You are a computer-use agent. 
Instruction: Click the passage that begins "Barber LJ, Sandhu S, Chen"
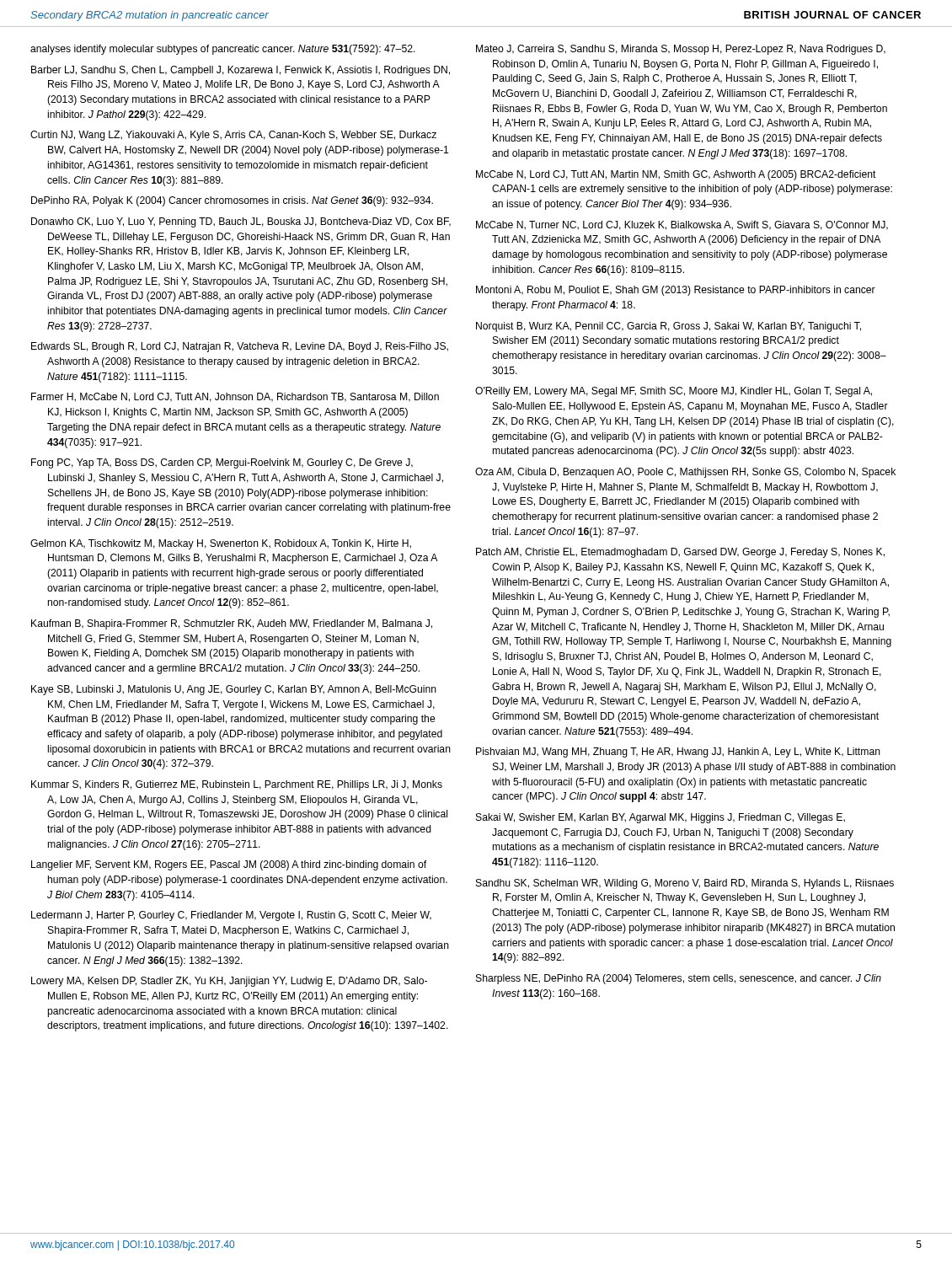(241, 92)
